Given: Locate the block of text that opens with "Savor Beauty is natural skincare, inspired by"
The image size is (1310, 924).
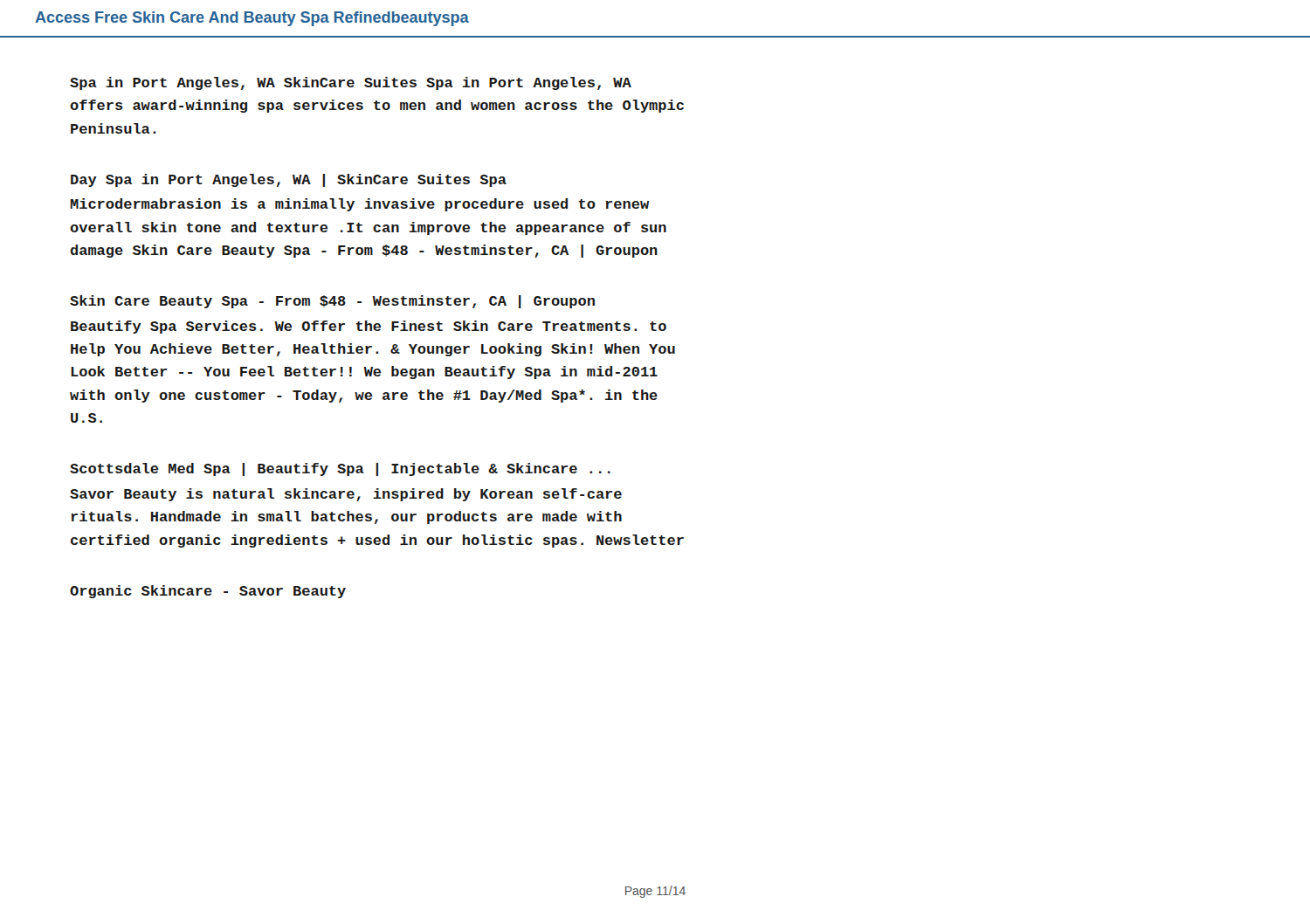Looking at the screenshot, I should 377,518.
